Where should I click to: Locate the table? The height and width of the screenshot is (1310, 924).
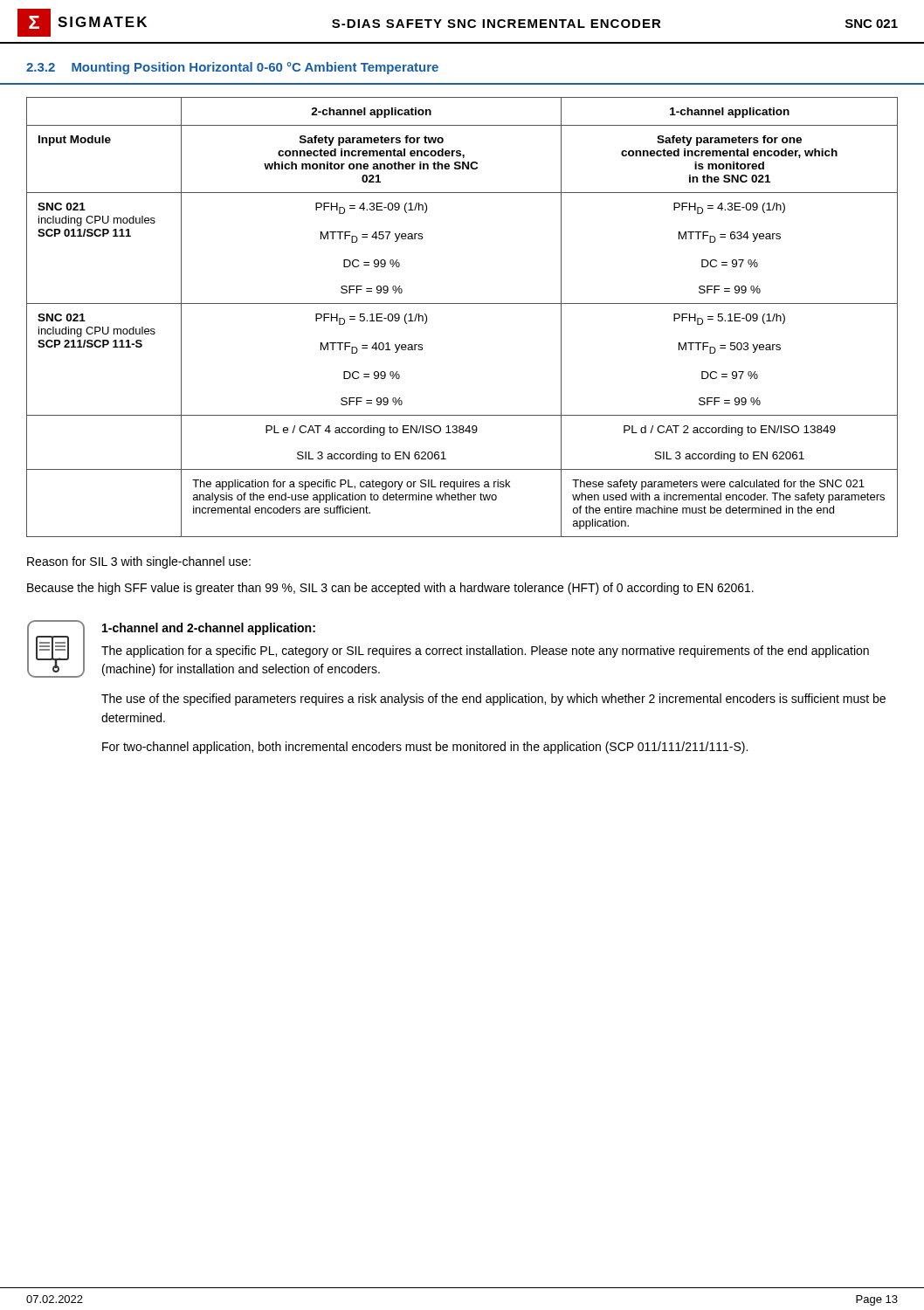point(462,317)
